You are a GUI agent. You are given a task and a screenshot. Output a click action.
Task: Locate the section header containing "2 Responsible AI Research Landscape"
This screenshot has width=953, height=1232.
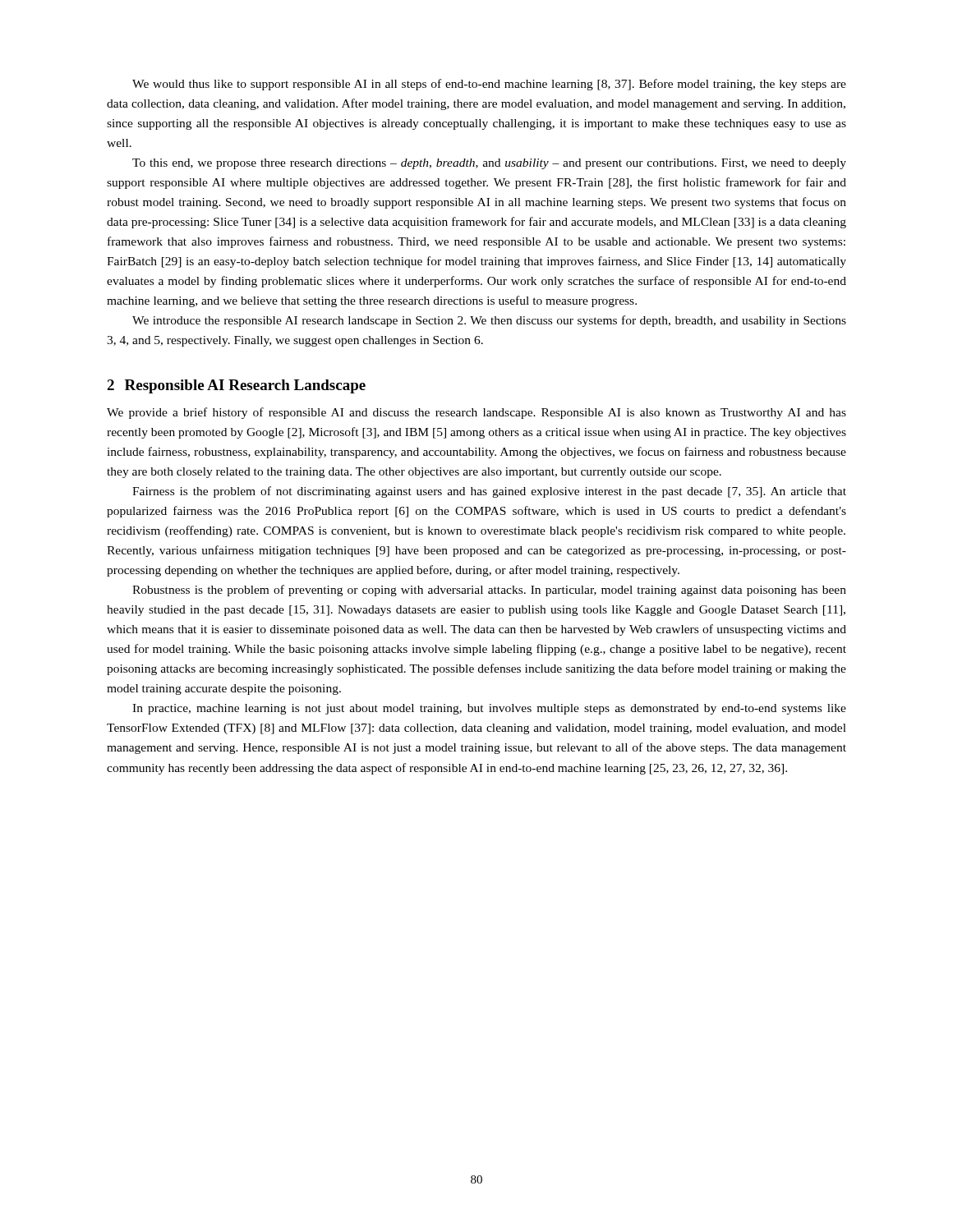pos(236,385)
